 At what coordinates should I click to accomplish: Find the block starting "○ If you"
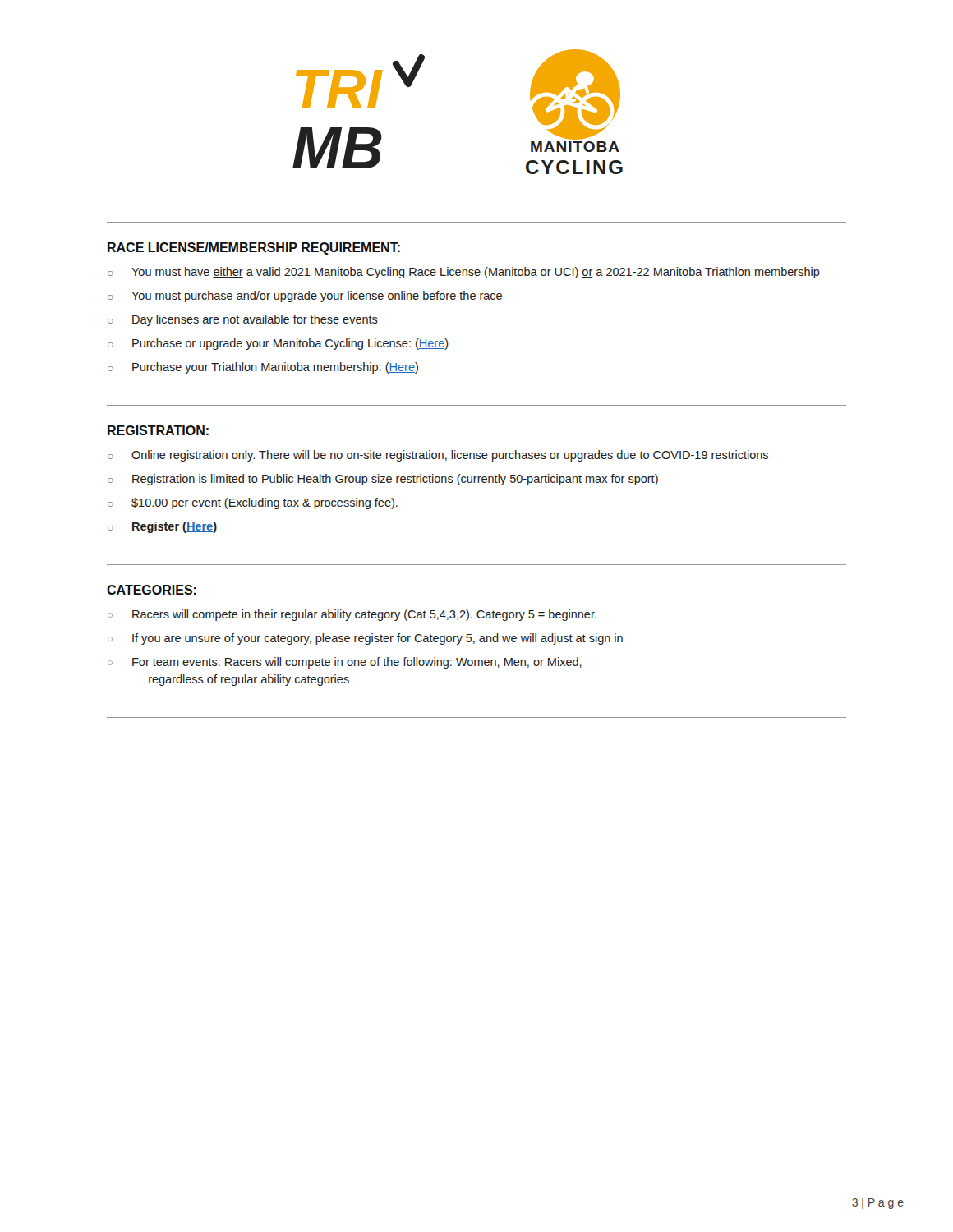[365, 639]
